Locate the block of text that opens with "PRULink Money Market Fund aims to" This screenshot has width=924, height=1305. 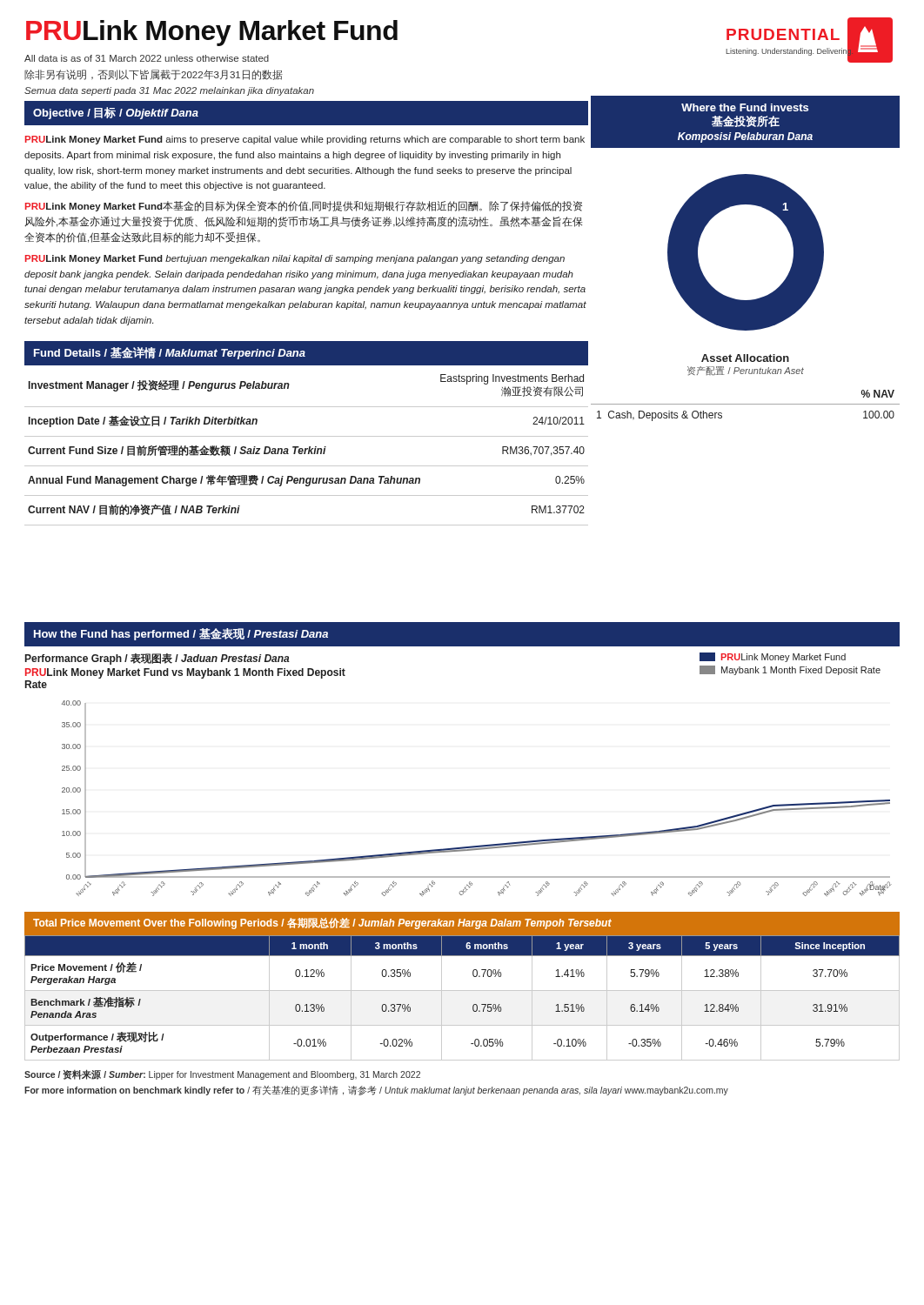pos(305,162)
